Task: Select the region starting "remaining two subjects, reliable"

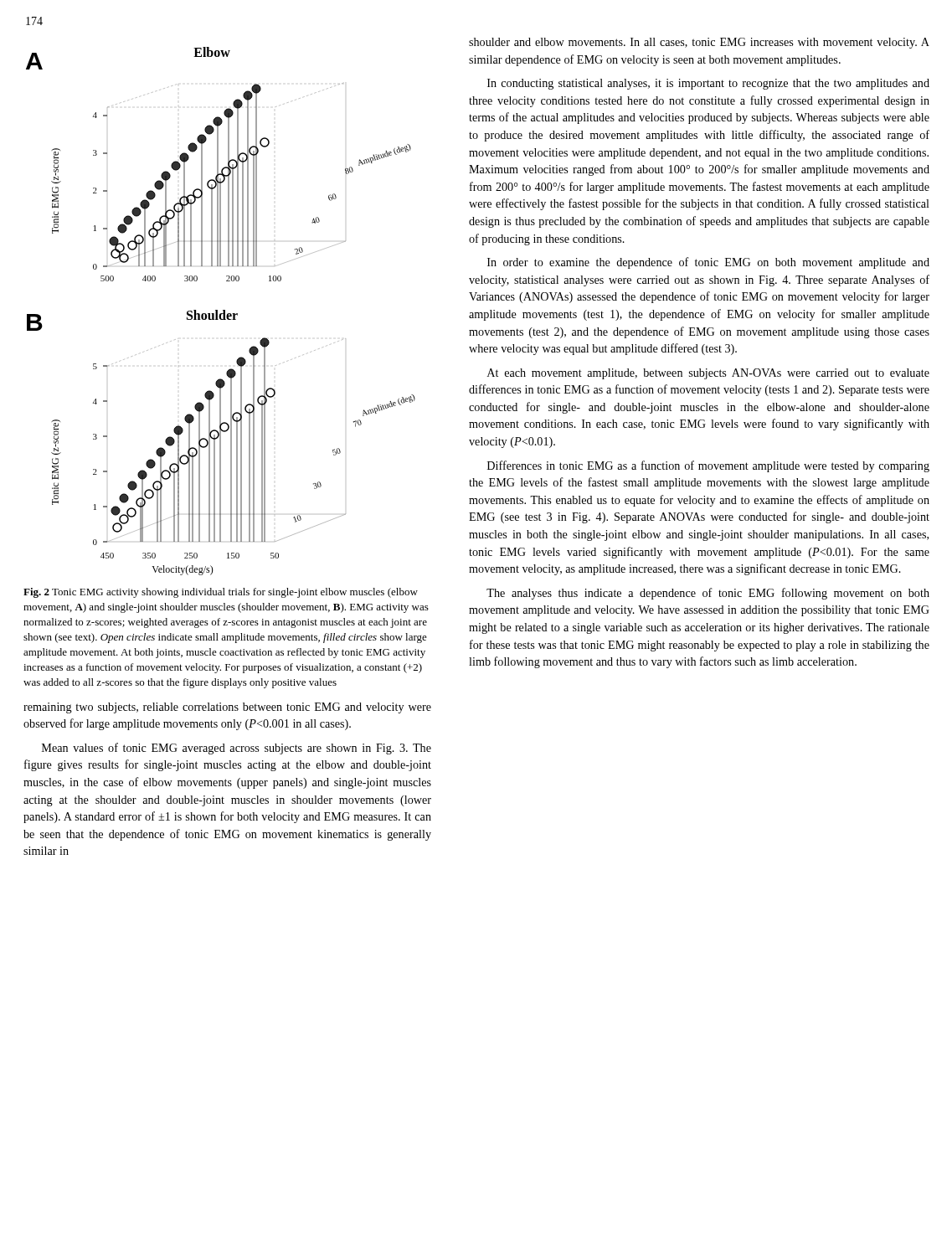Action: coord(227,715)
